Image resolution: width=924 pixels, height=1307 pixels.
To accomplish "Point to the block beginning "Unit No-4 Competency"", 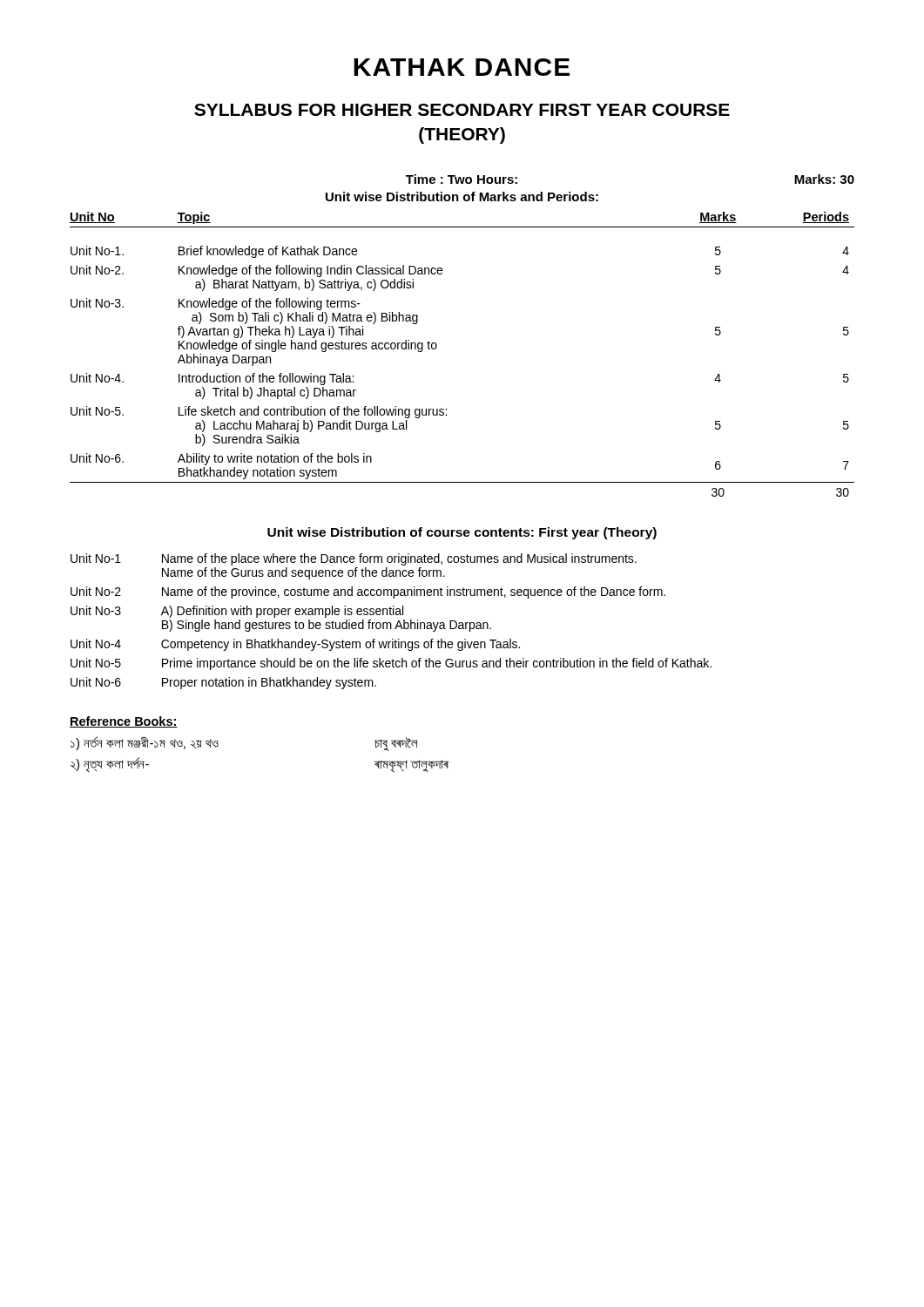I will 462,644.
